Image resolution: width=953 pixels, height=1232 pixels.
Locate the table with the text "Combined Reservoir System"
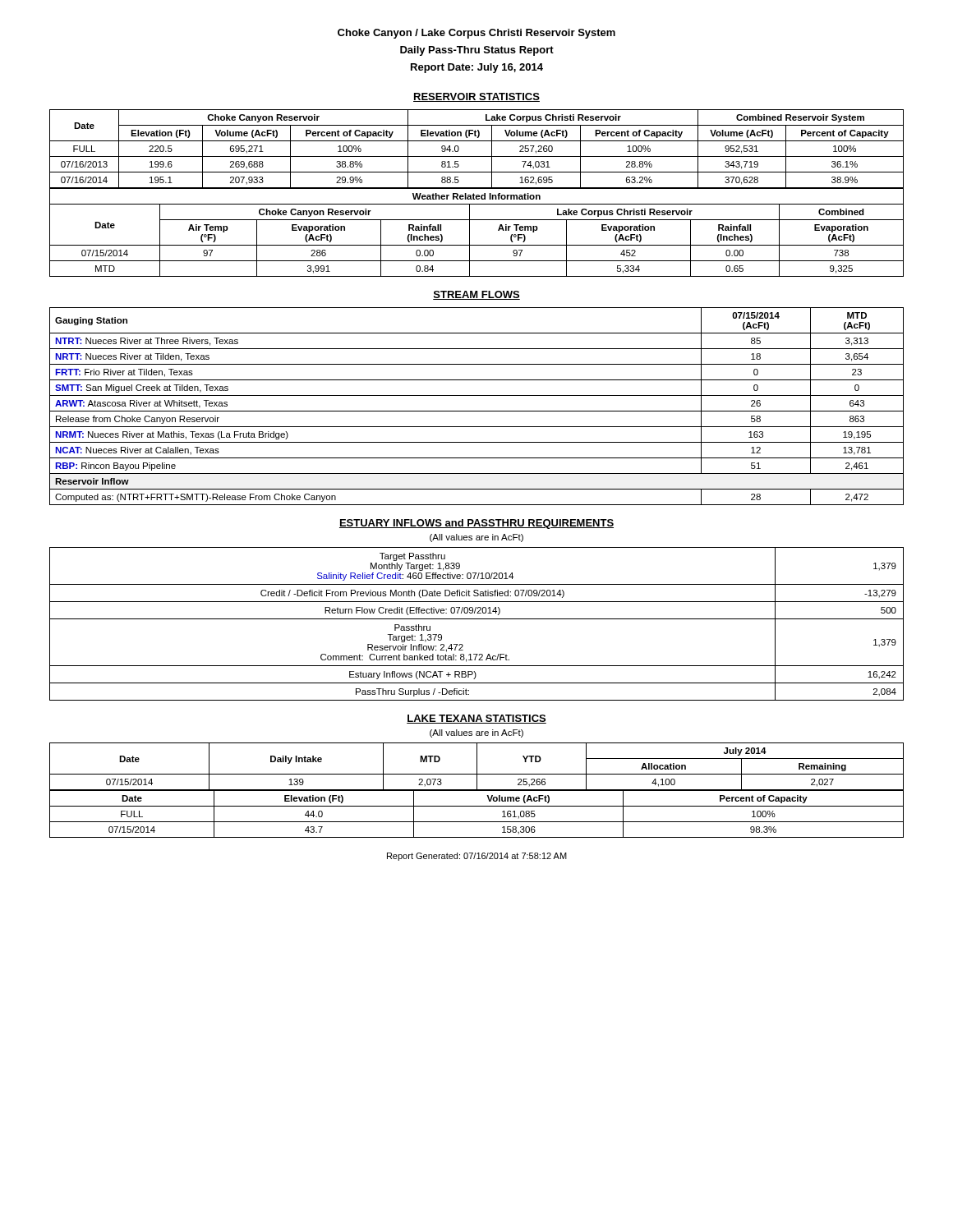click(x=476, y=149)
